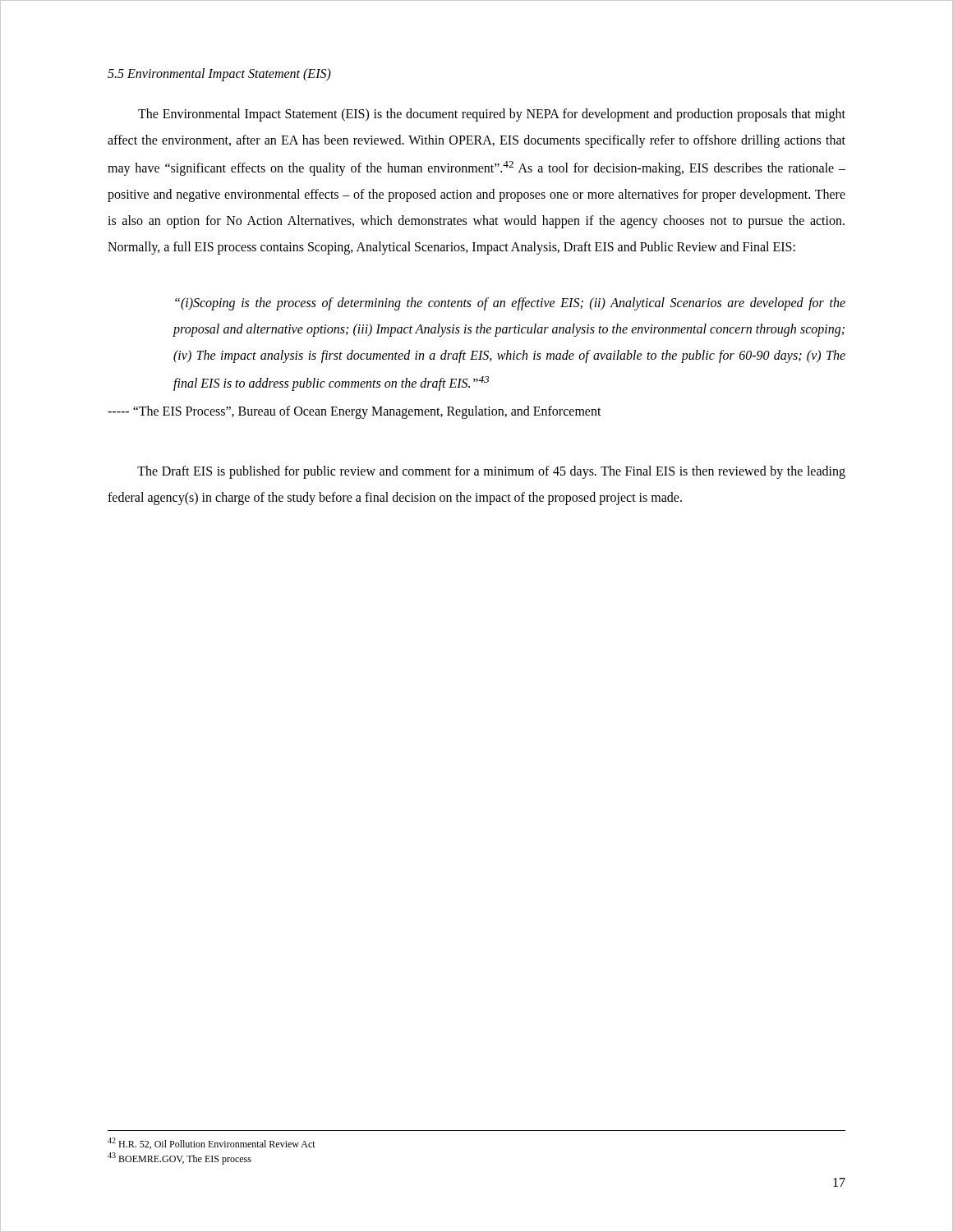
Task: Point to the region starting "The Draft EIS is published for"
Action: tap(476, 484)
